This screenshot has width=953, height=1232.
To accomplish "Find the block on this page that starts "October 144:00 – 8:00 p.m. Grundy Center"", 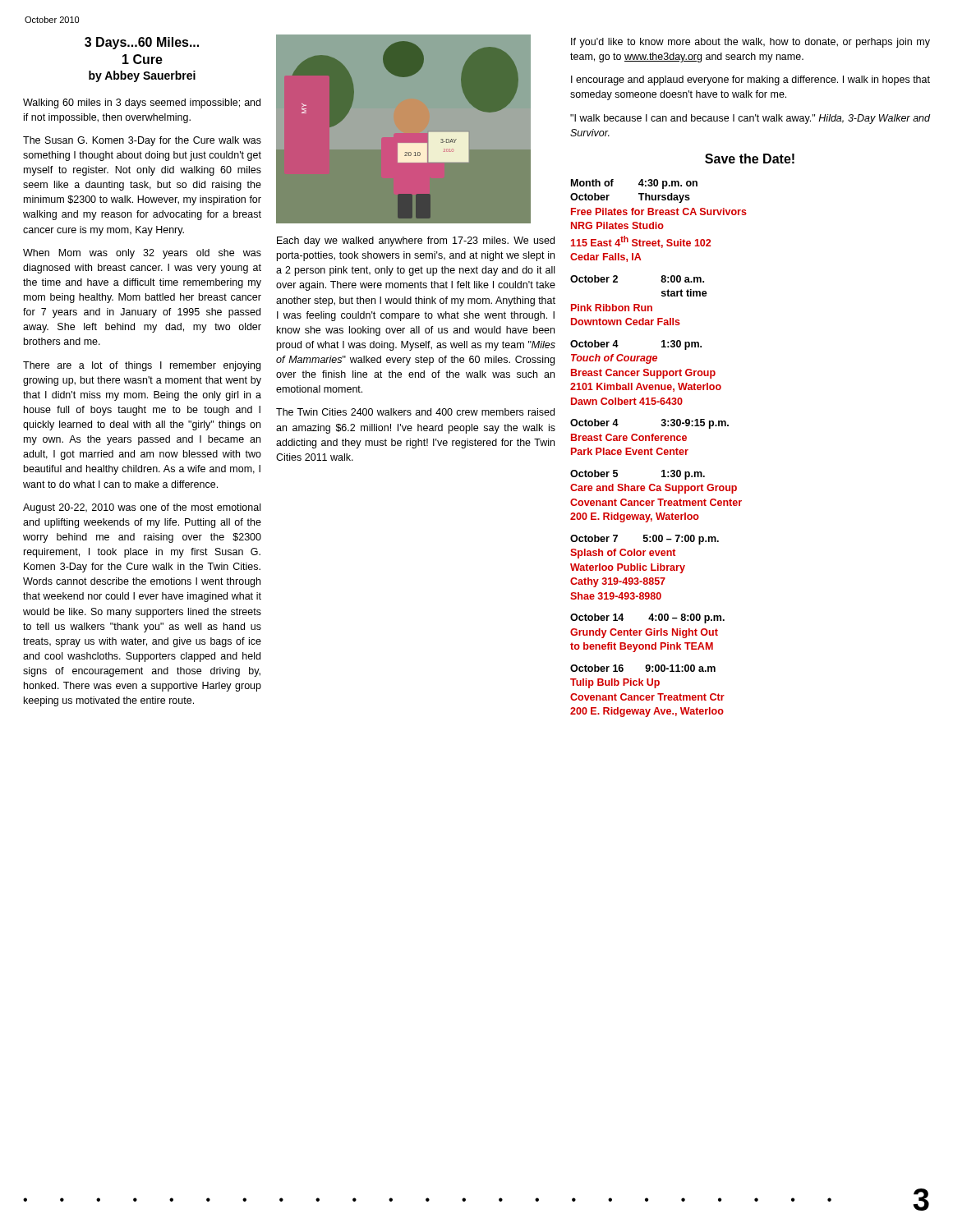I will pos(647,618).
